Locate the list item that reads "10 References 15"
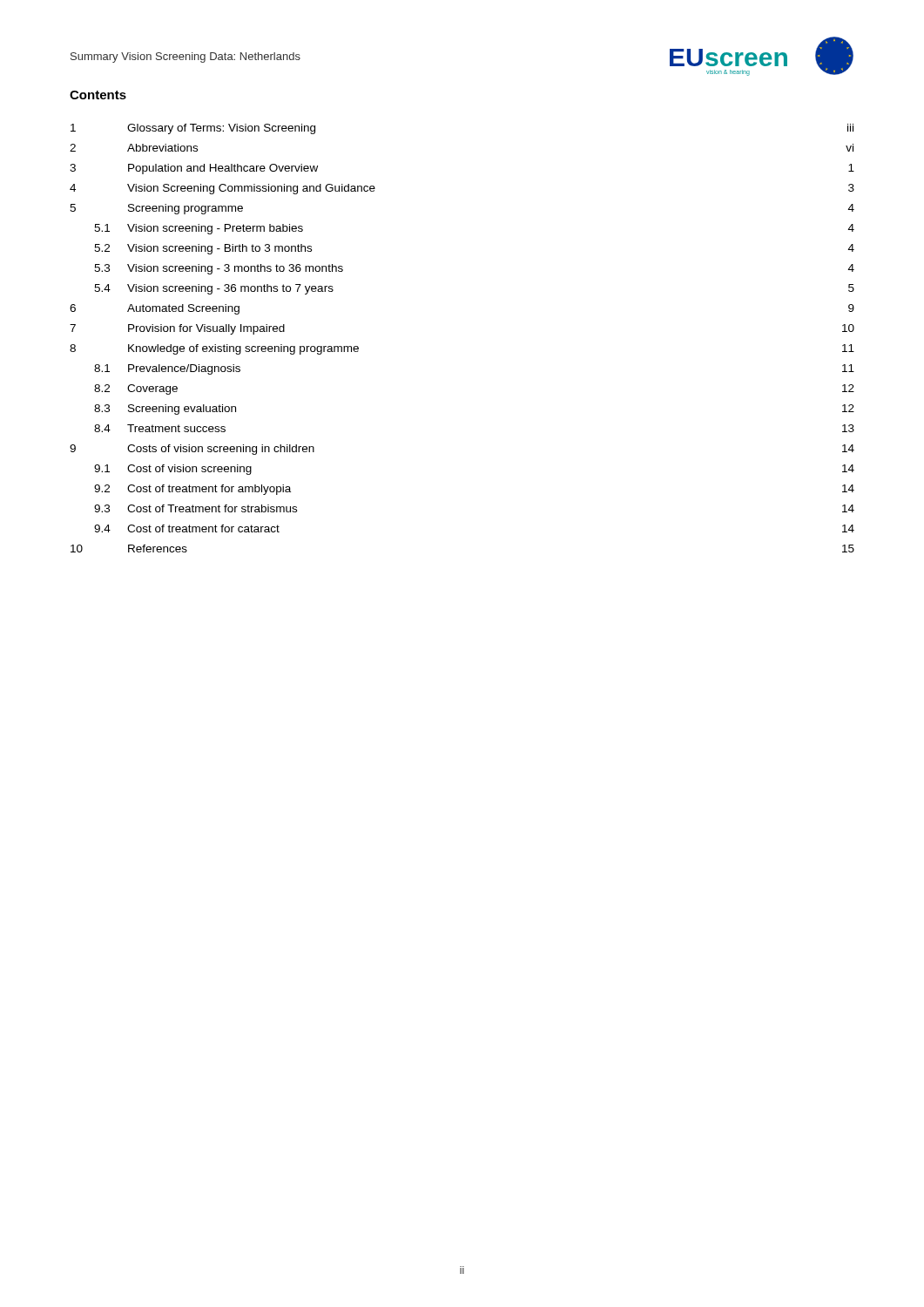 click(78, 549)
